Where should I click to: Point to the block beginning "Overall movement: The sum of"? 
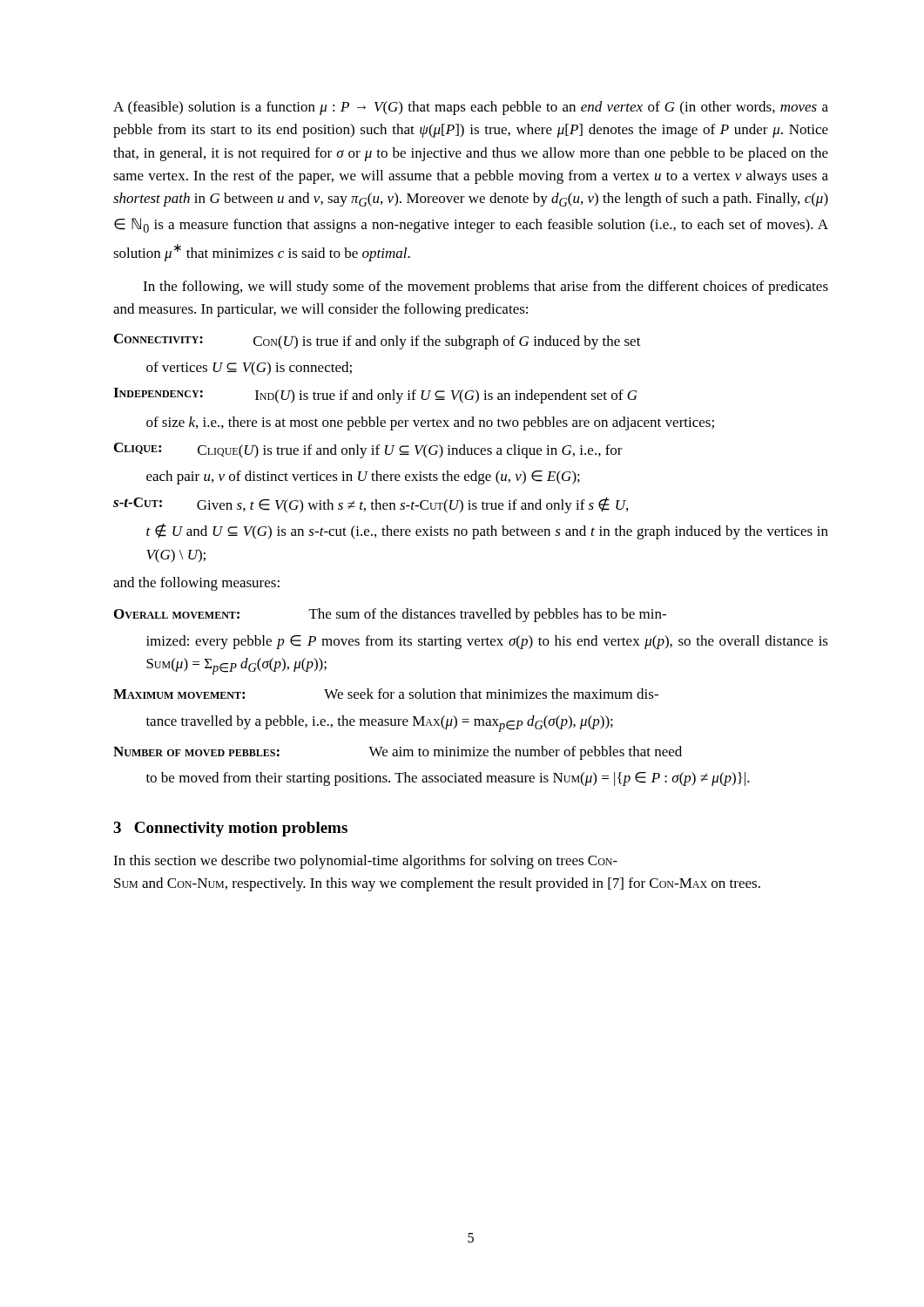coord(471,641)
